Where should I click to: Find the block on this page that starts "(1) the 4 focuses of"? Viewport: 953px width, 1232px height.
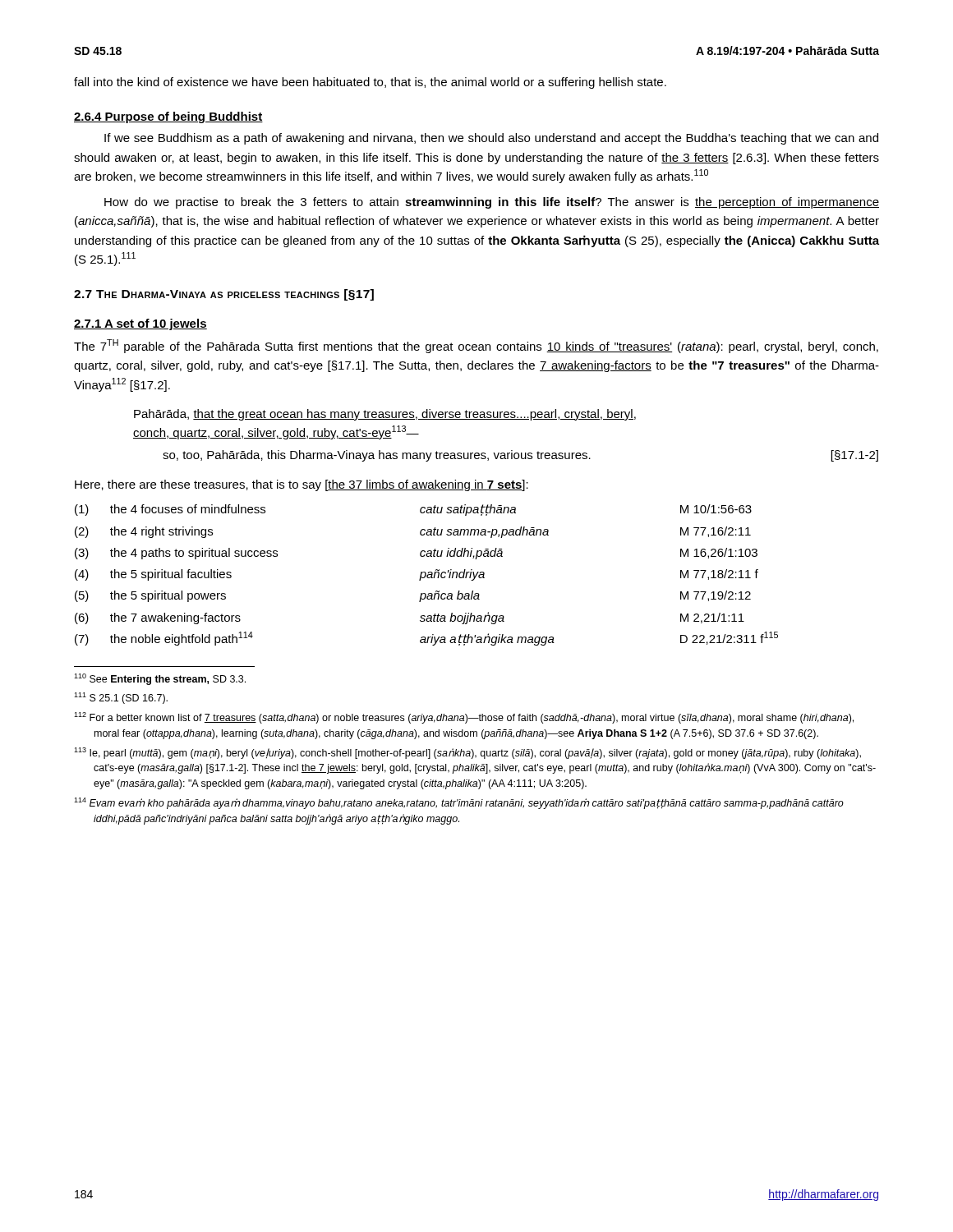click(476, 509)
